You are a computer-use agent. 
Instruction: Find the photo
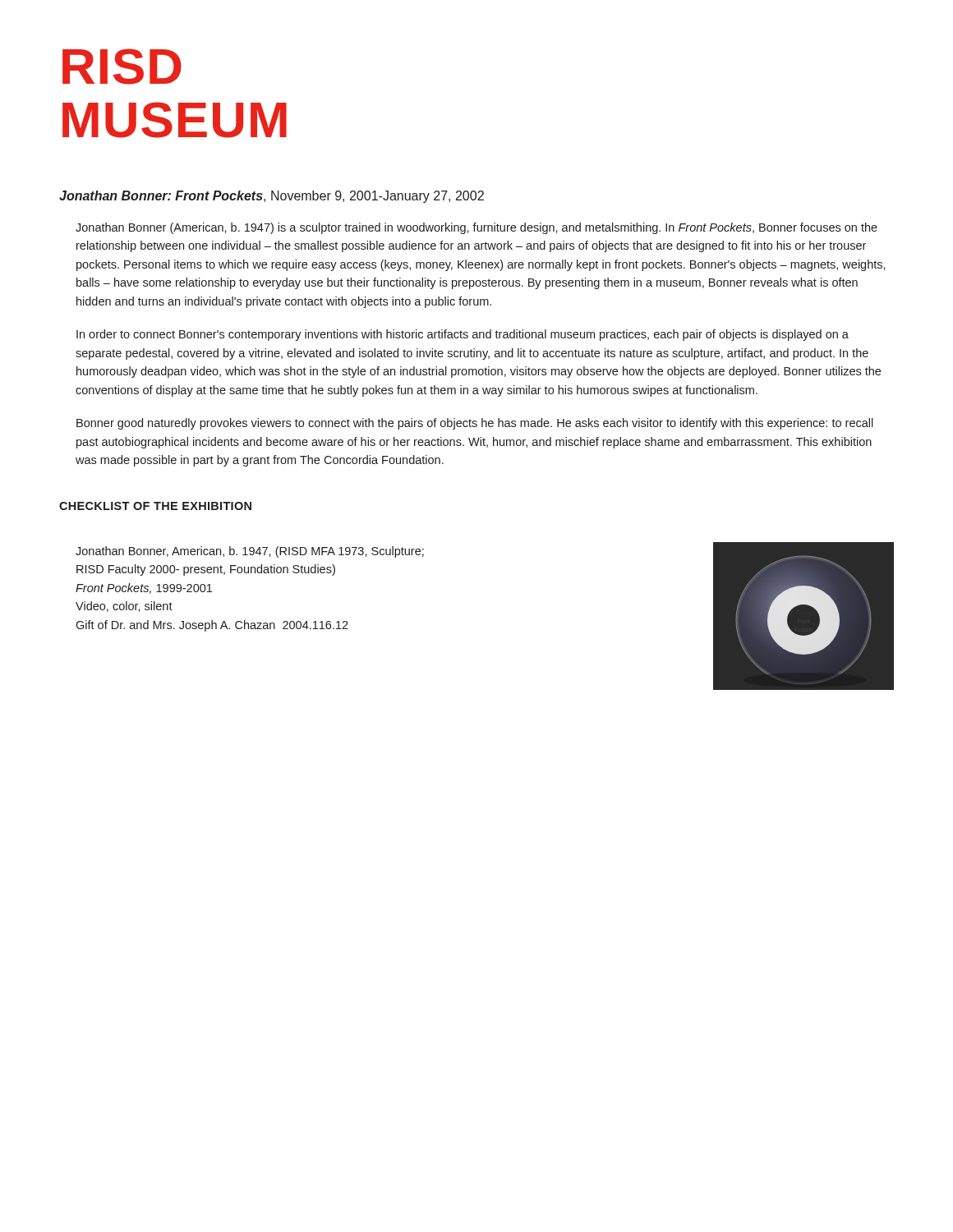coord(803,616)
